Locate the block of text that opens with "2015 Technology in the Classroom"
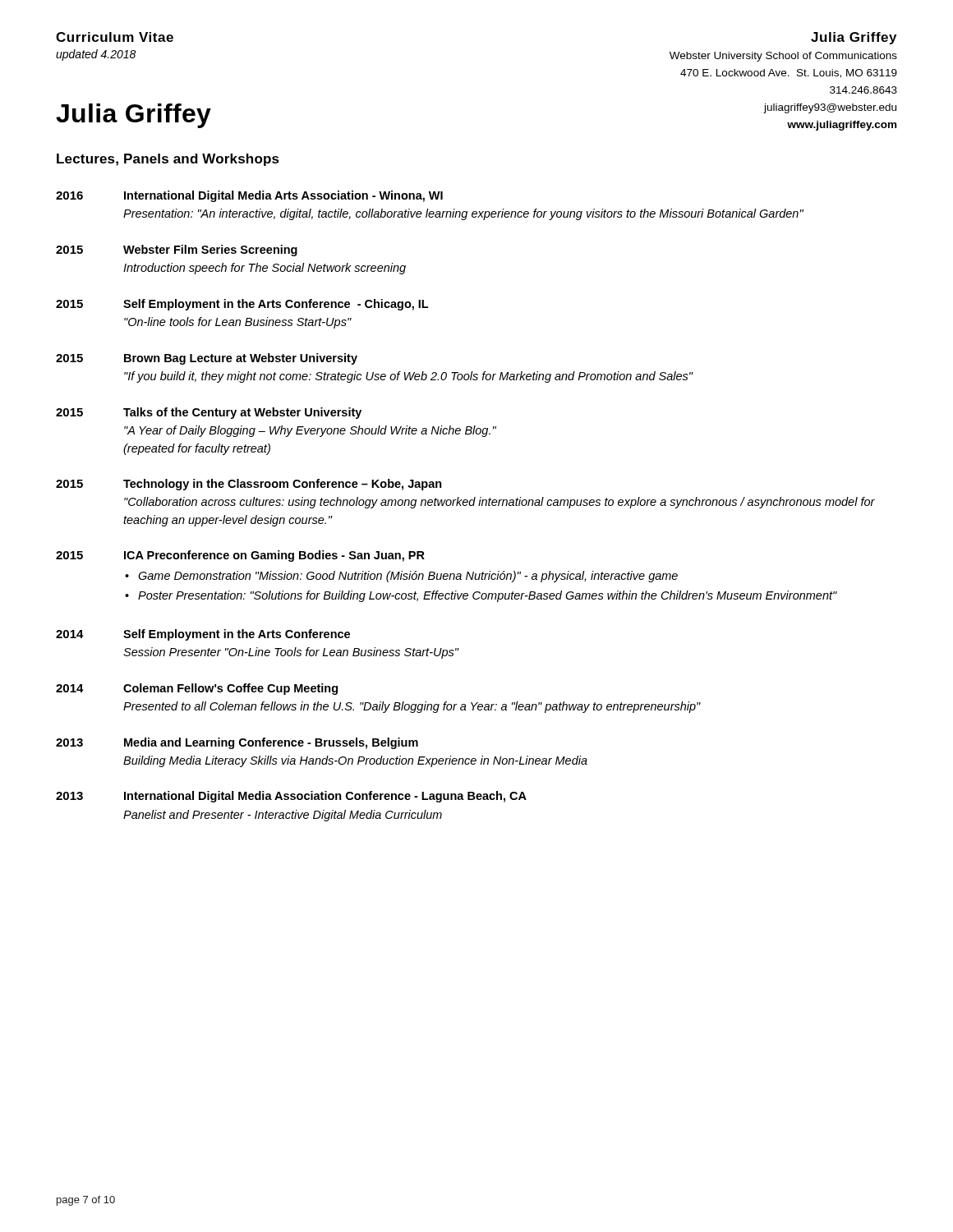 476,502
